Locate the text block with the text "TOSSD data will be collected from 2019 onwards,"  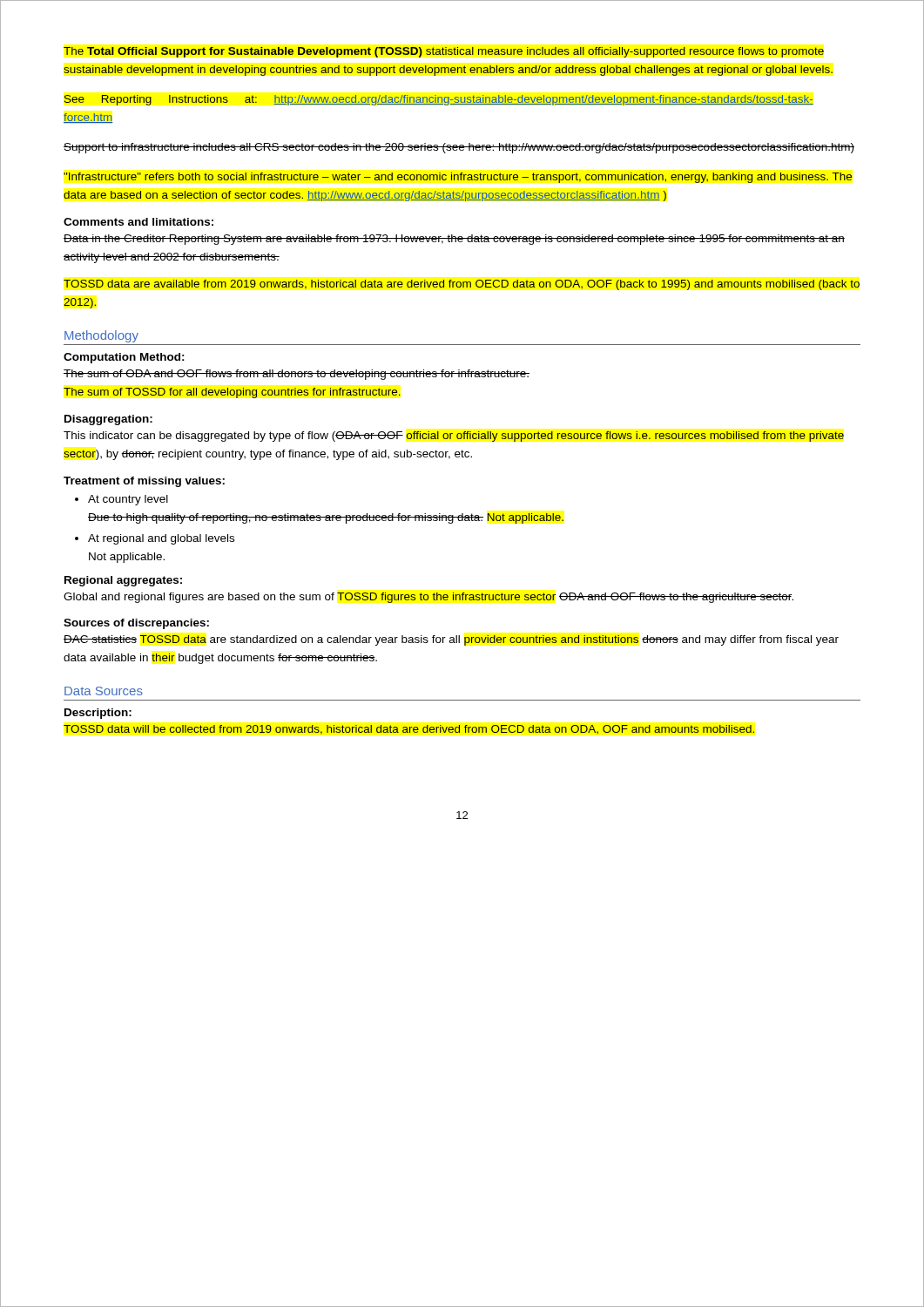(x=409, y=729)
